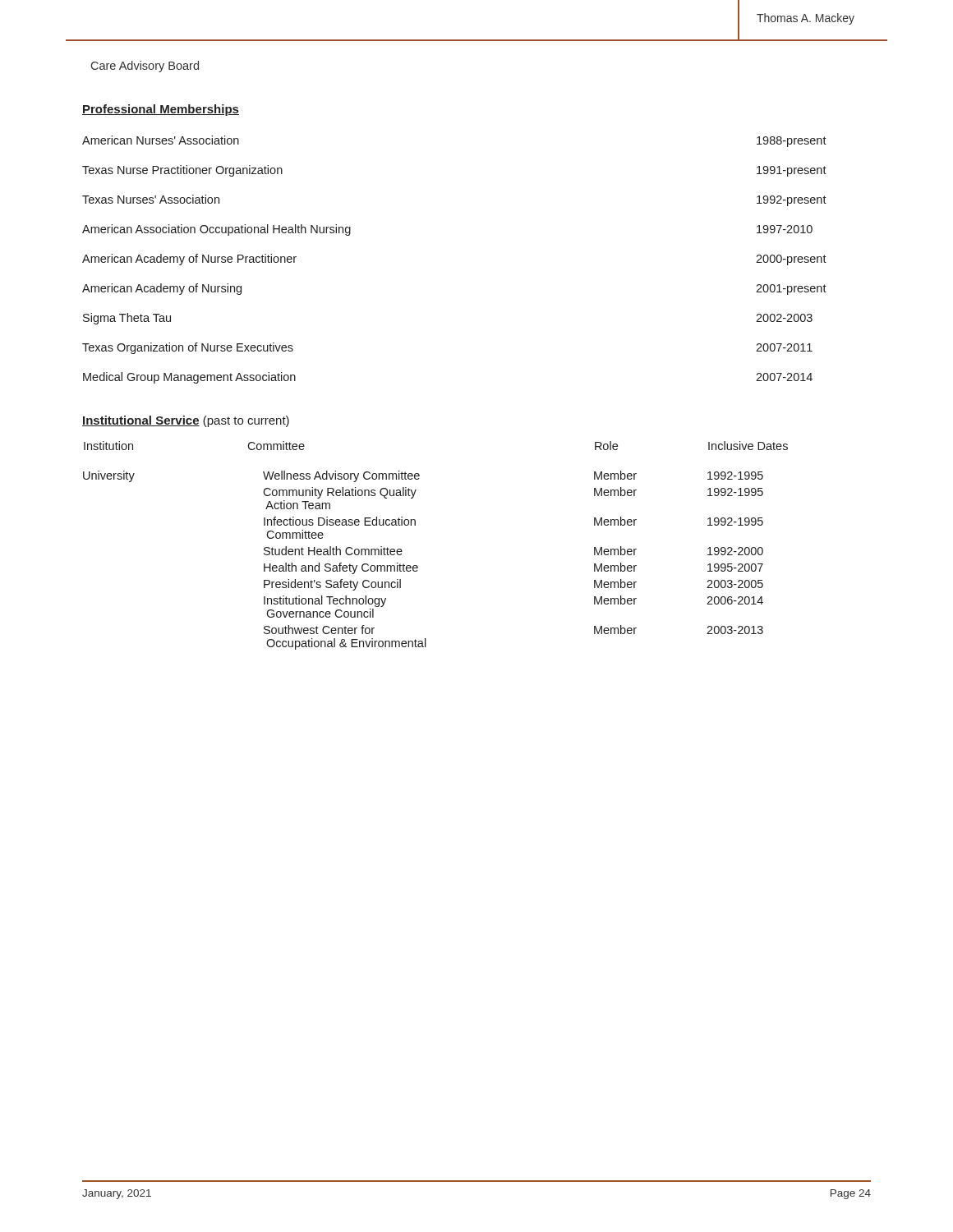Navigate to the block starting "Texas Organization of Nurse"
This screenshot has width=953, height=1232.
[x=193, y=348]
